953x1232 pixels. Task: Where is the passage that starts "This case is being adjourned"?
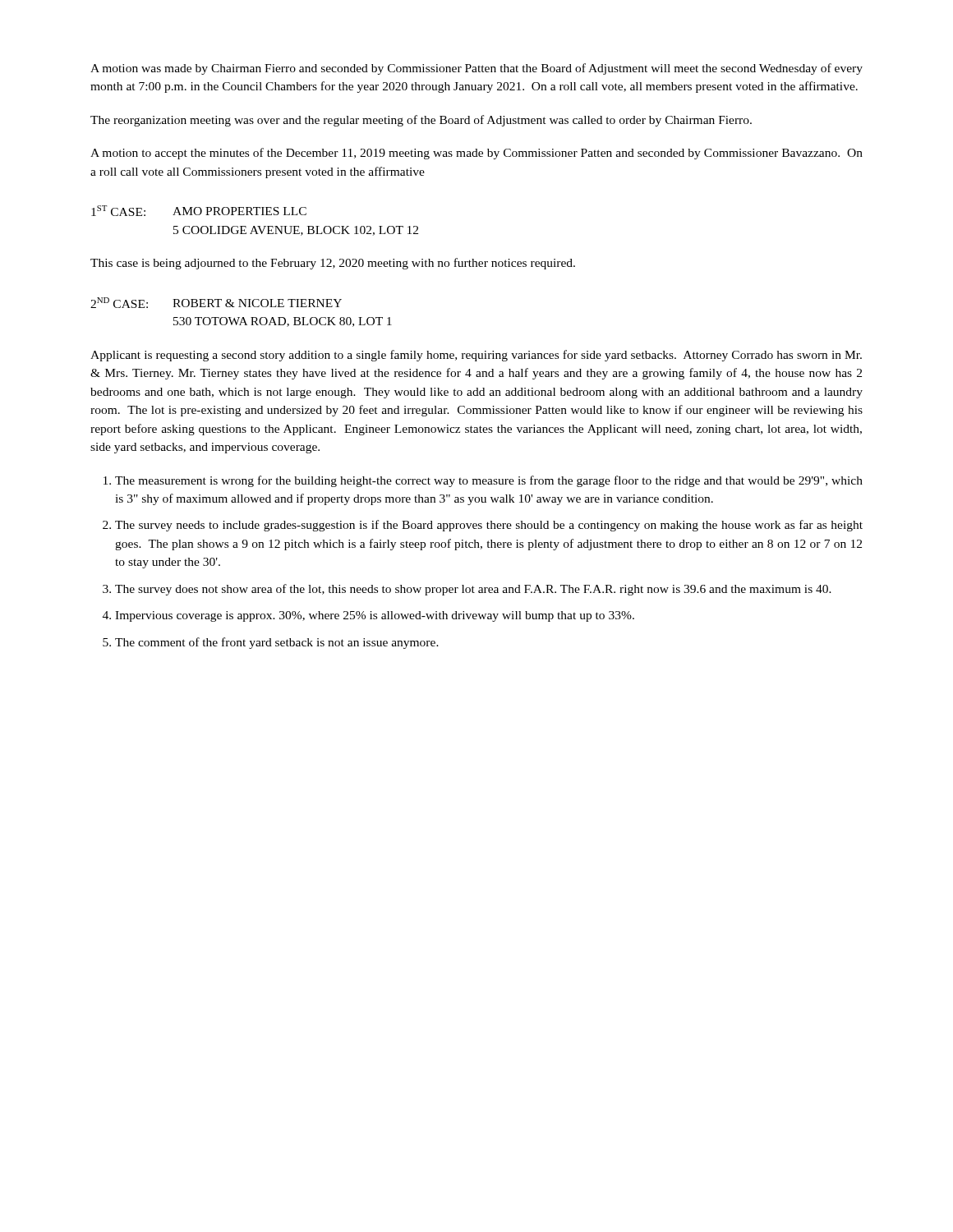[476, 263]
